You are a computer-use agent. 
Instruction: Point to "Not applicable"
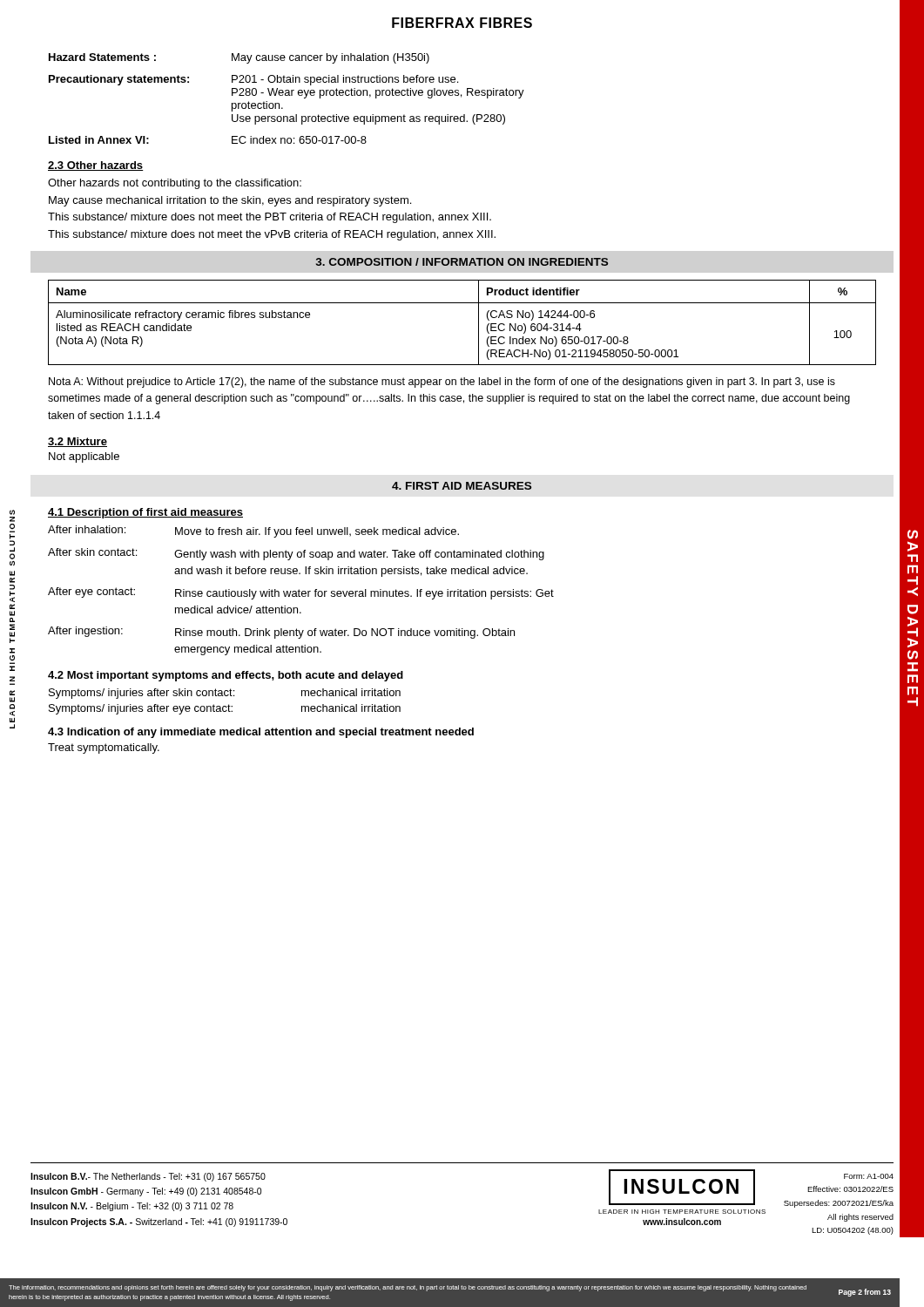84,456
